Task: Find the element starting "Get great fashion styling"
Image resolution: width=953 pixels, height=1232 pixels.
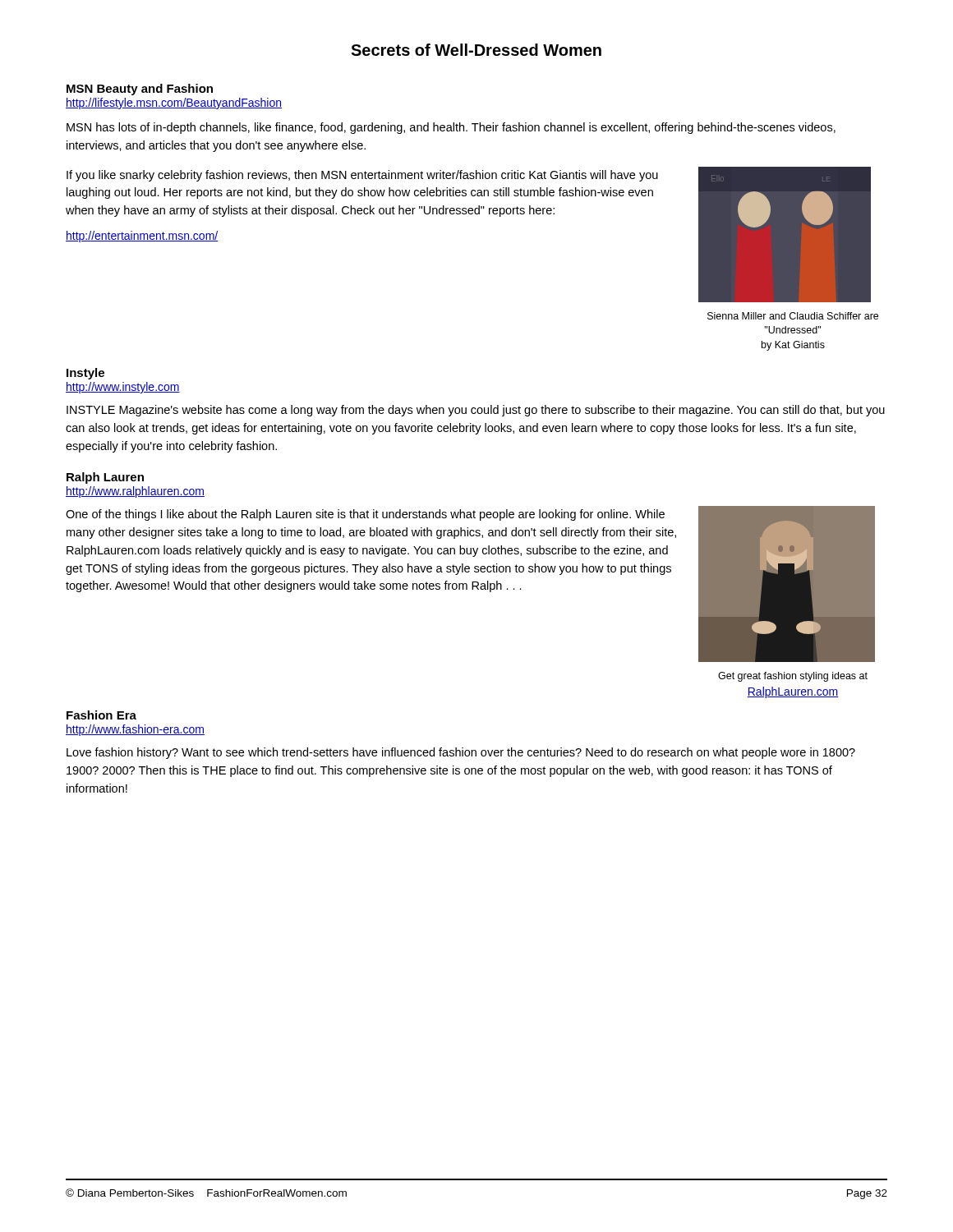Action: click(793, 684)
